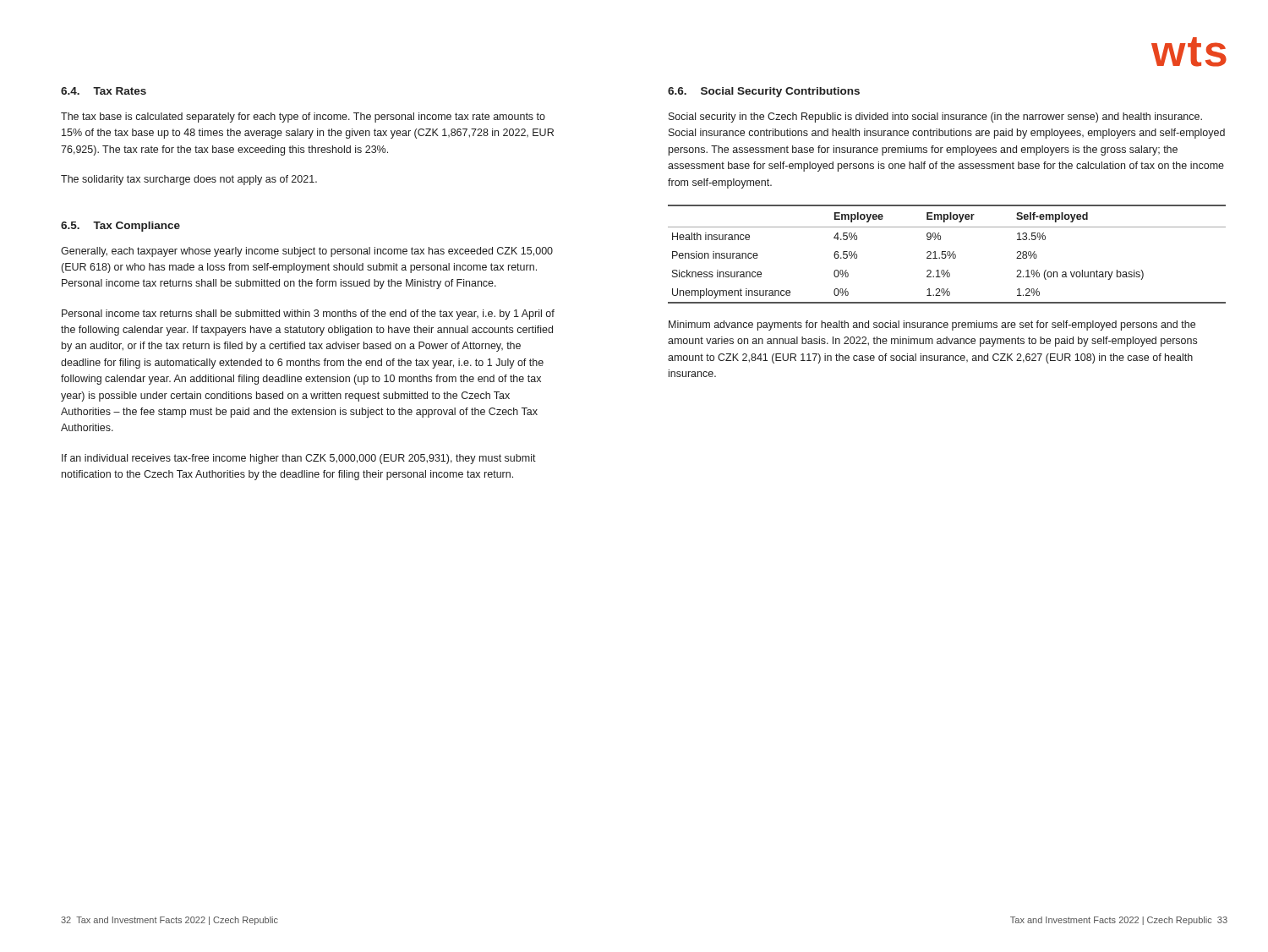Navigate to the text starting "If an individual"
This screenshot has height=952, width=1268.
(x=298, y=466)
